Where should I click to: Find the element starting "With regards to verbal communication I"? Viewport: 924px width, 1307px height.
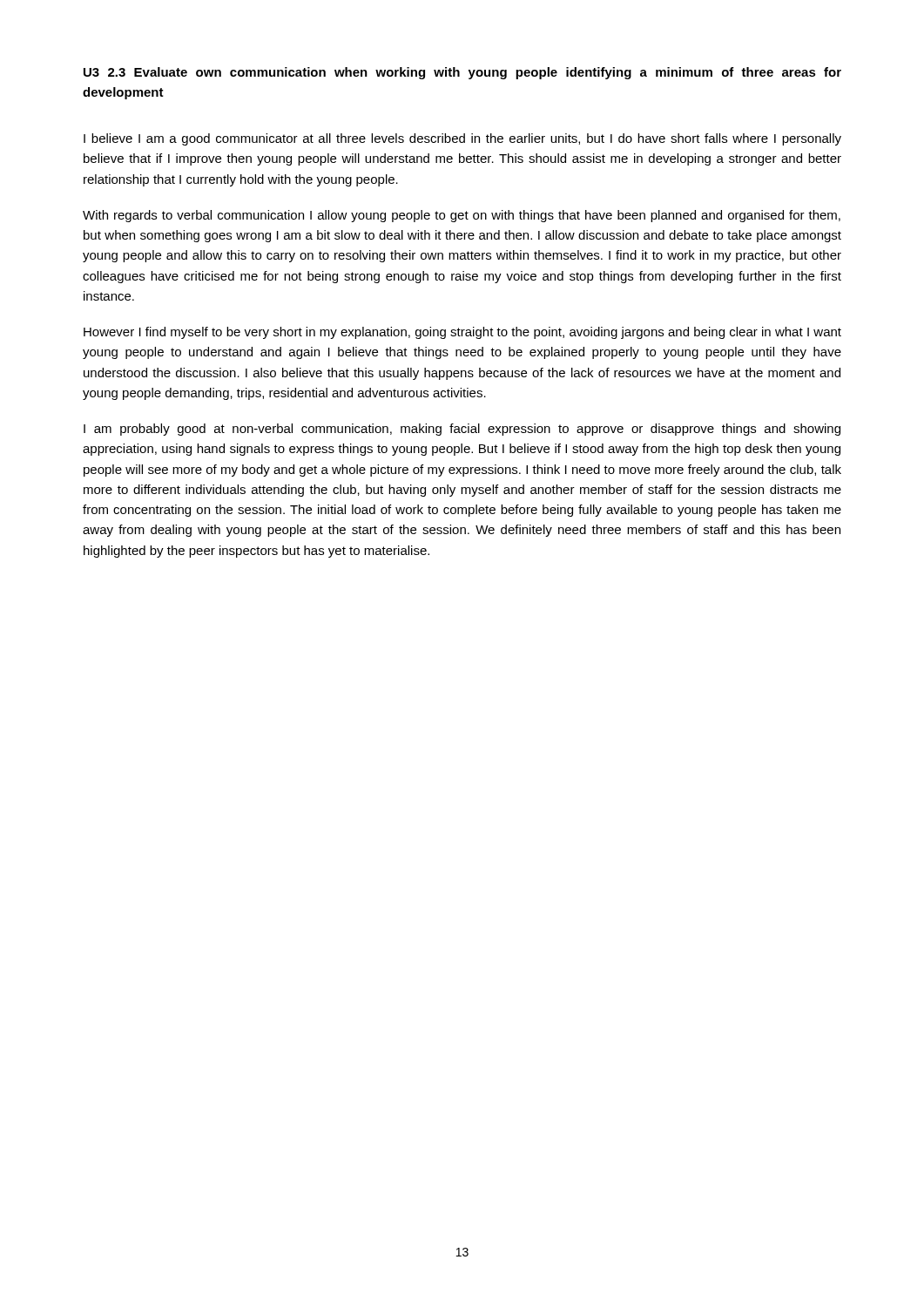coord(462,255)
